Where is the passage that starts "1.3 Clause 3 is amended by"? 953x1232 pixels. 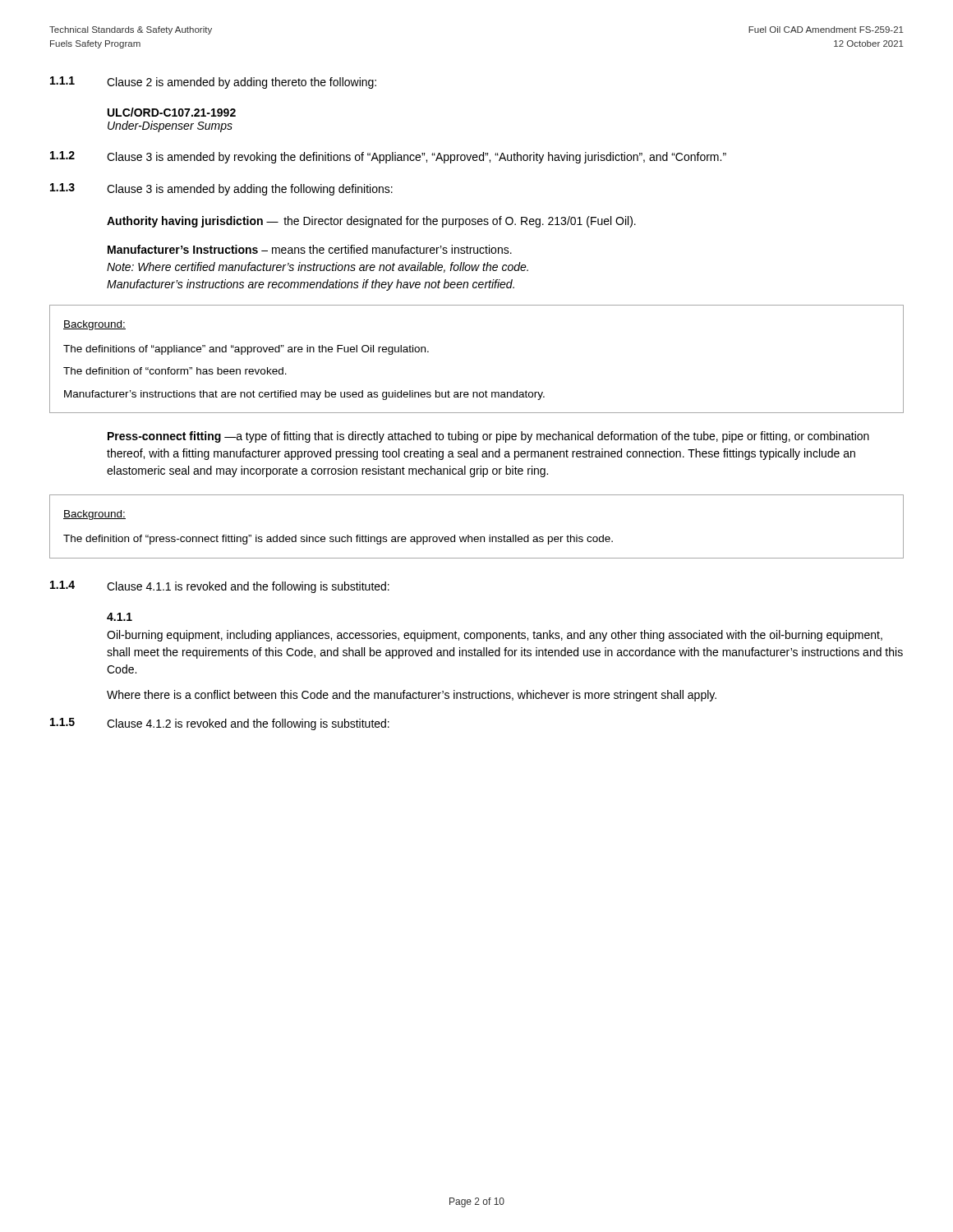[221, 189]
